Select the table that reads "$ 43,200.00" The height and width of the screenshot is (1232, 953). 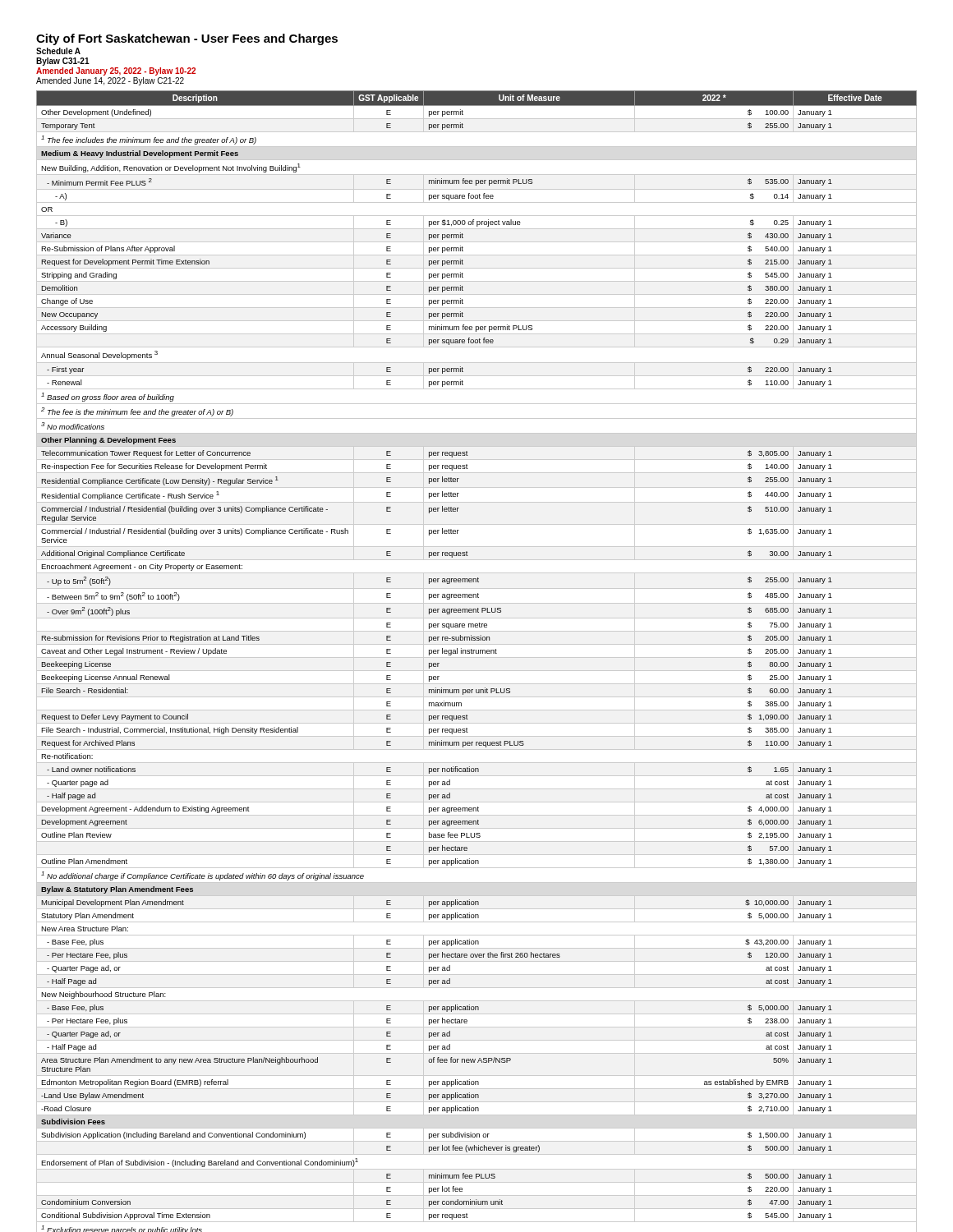point(476,661)
